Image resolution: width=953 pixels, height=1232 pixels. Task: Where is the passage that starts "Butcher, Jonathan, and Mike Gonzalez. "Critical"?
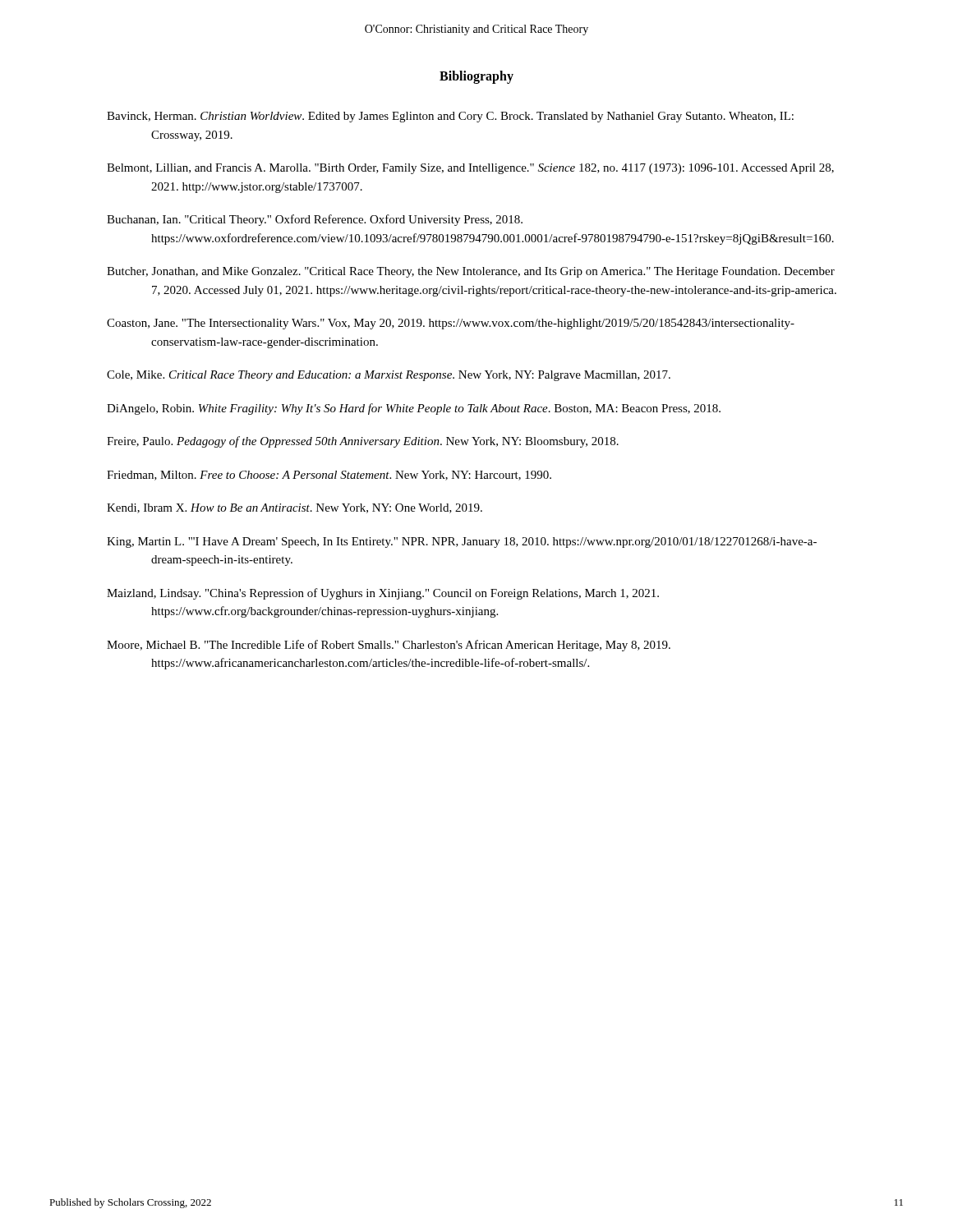coord(472,280)
